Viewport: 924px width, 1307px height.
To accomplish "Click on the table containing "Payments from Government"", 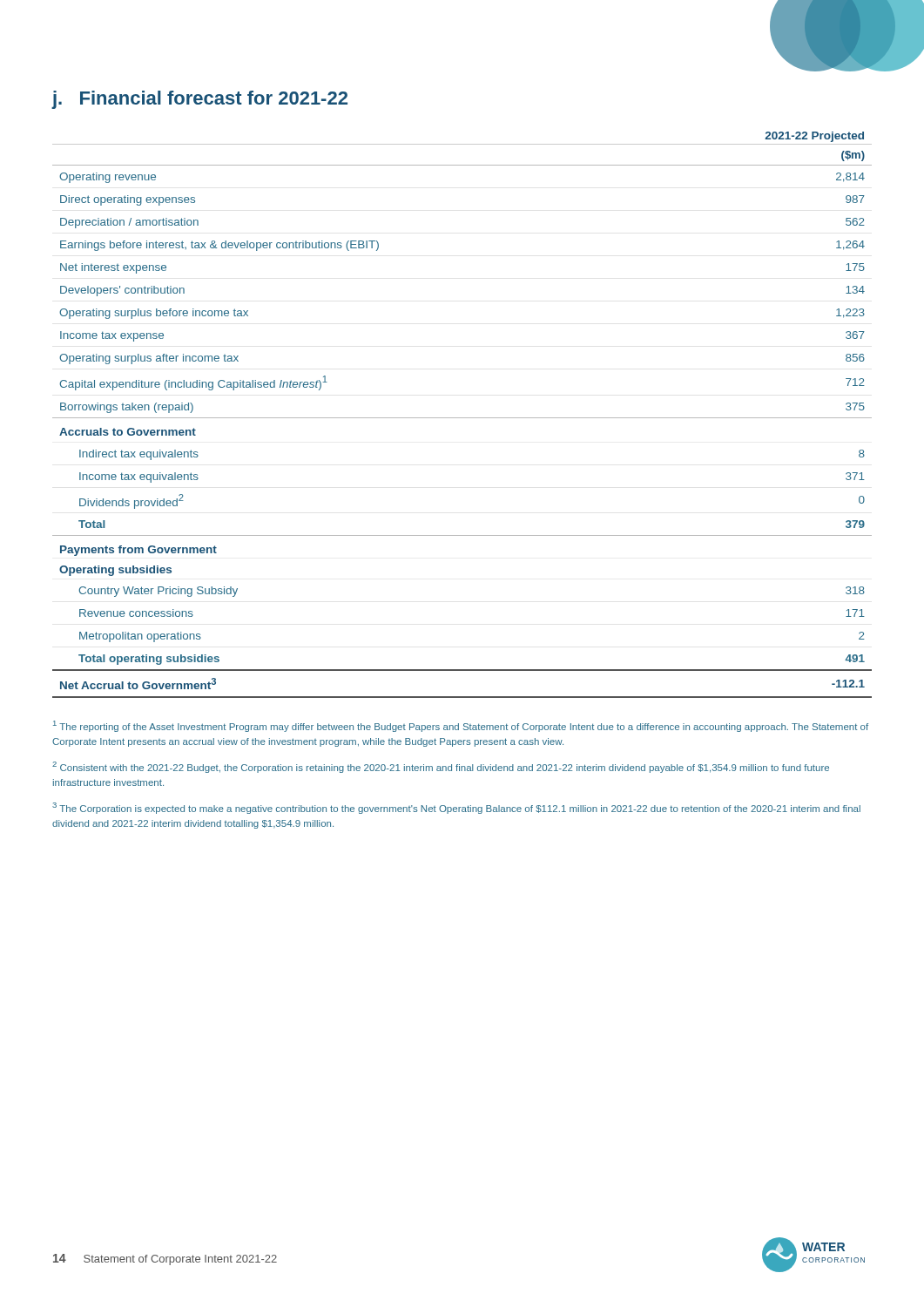I will point(462,412).
